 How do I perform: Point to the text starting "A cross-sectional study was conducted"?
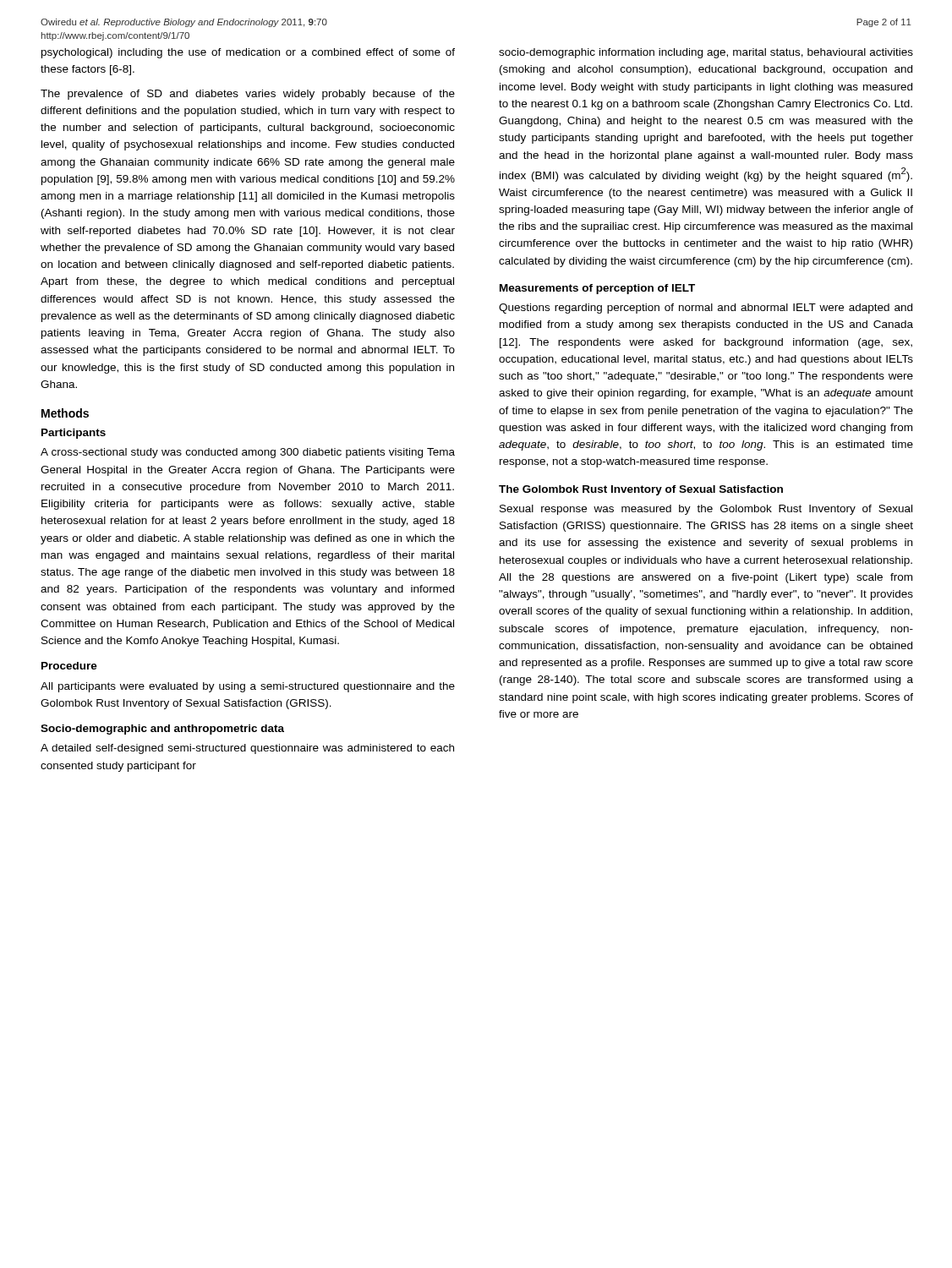[x=248, y=546]
